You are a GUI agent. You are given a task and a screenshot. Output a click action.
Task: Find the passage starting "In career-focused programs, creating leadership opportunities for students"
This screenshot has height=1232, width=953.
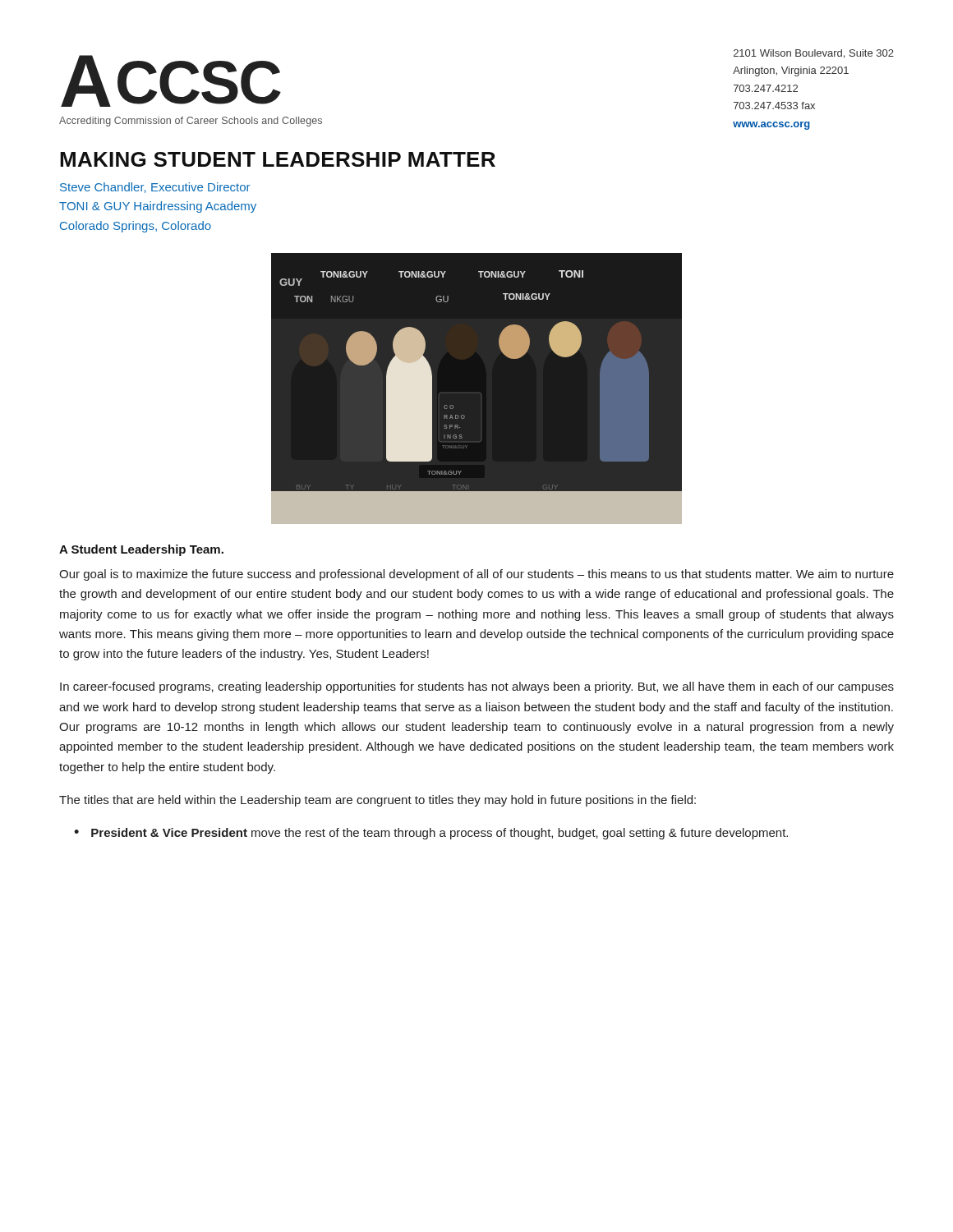point(476,726)
